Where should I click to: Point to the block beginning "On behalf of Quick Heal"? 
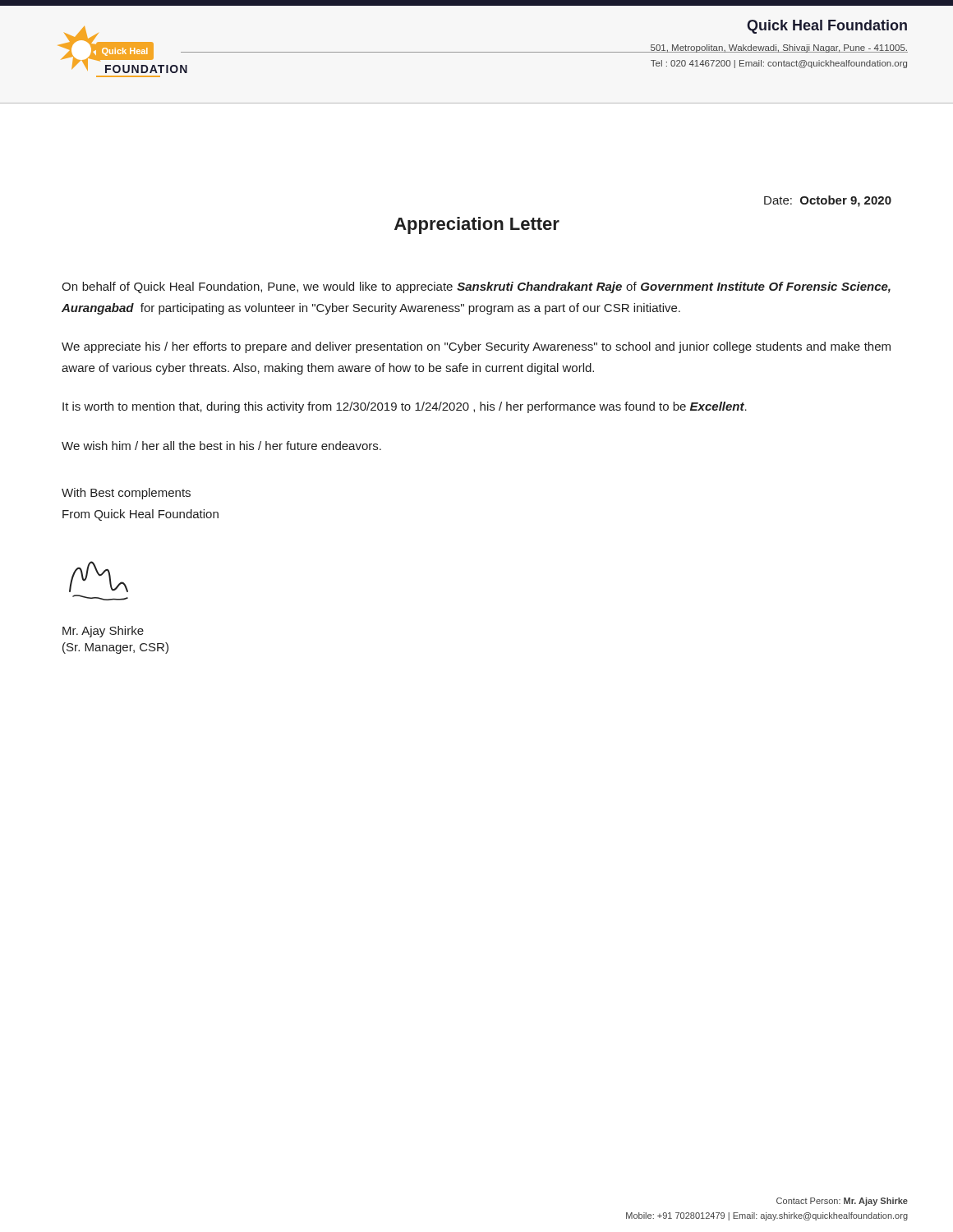point(476,297)
